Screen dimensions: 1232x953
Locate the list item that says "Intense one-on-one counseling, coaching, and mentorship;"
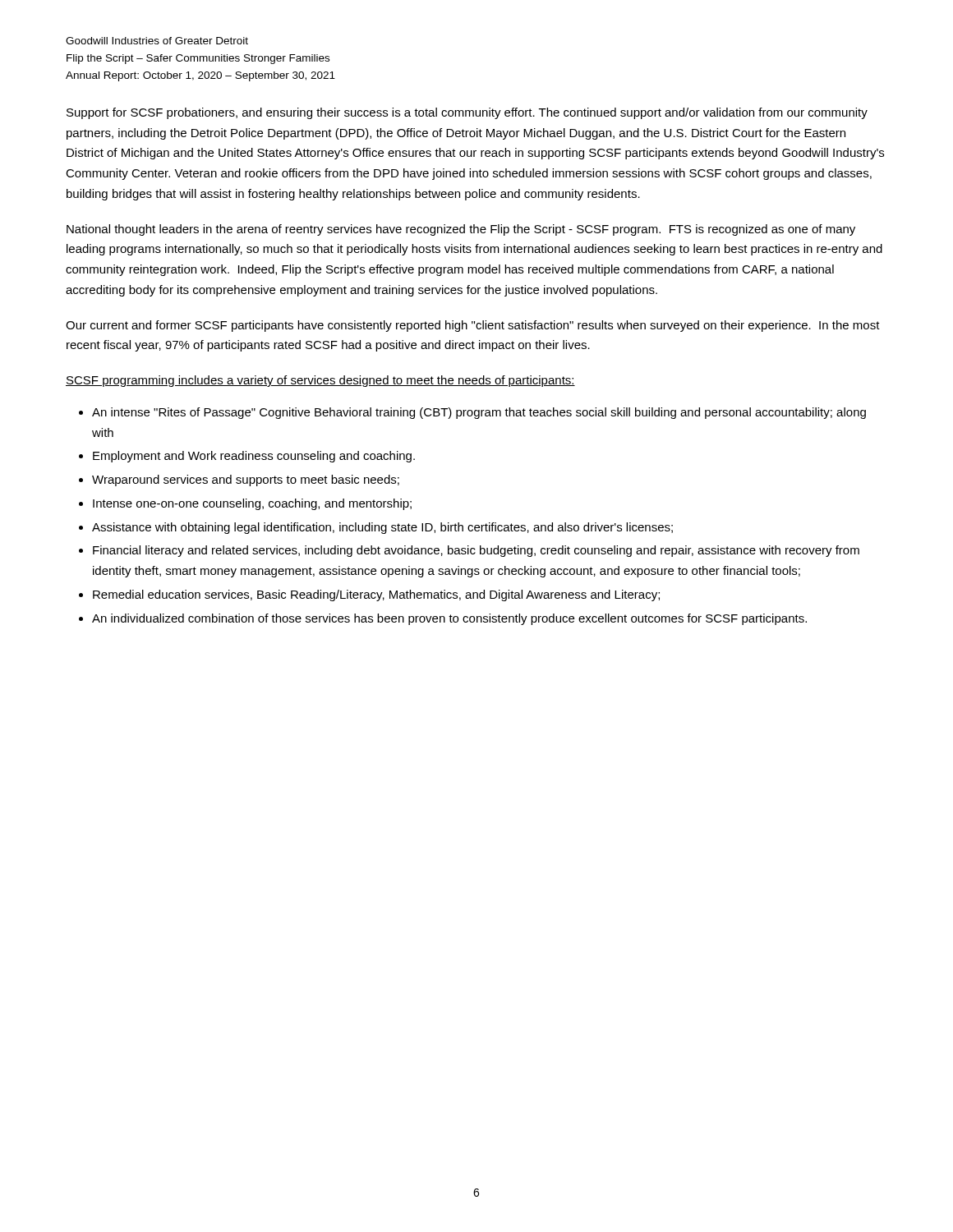coord(252,503)
